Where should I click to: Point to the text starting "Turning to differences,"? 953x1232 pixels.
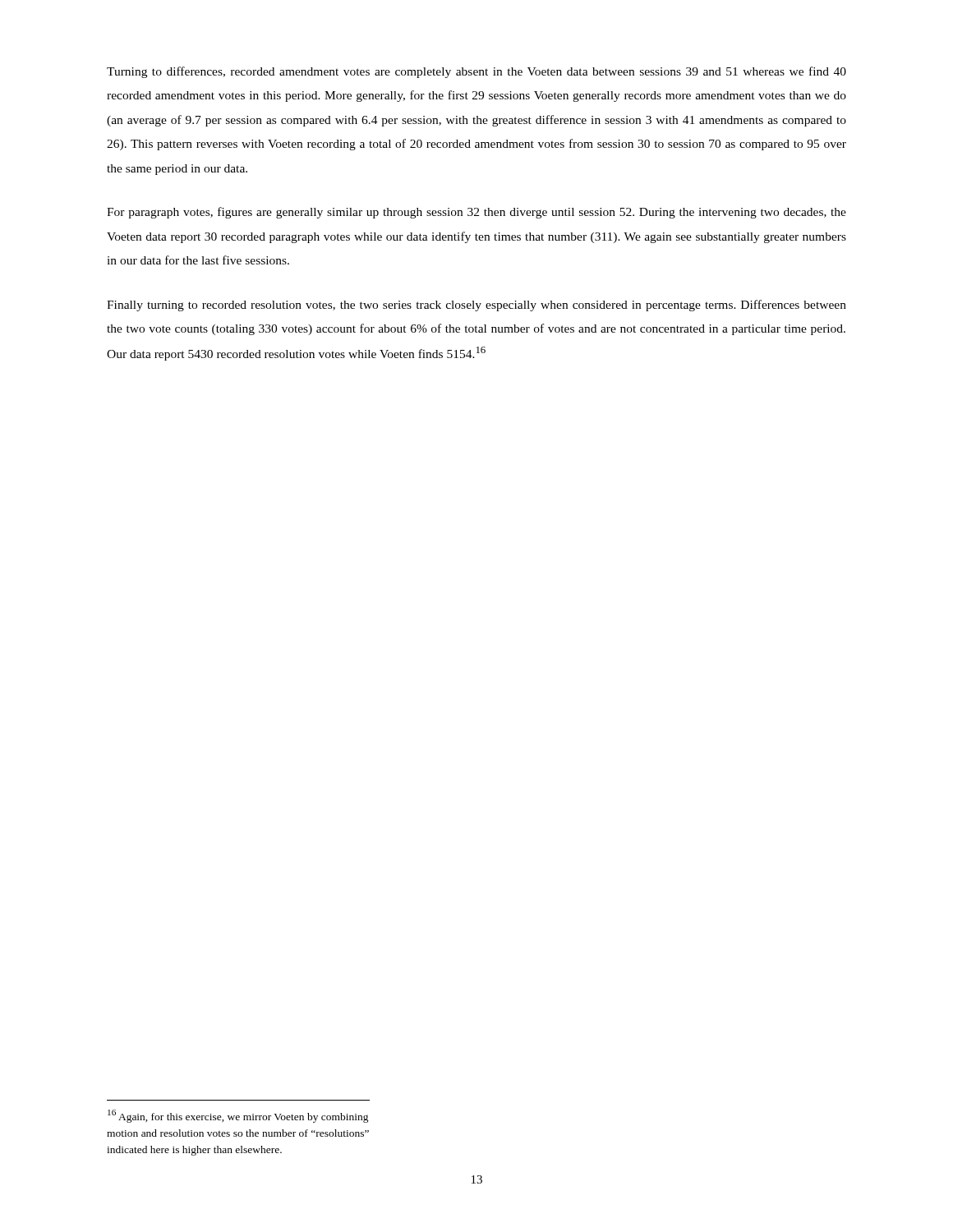(x=476, y=119)
